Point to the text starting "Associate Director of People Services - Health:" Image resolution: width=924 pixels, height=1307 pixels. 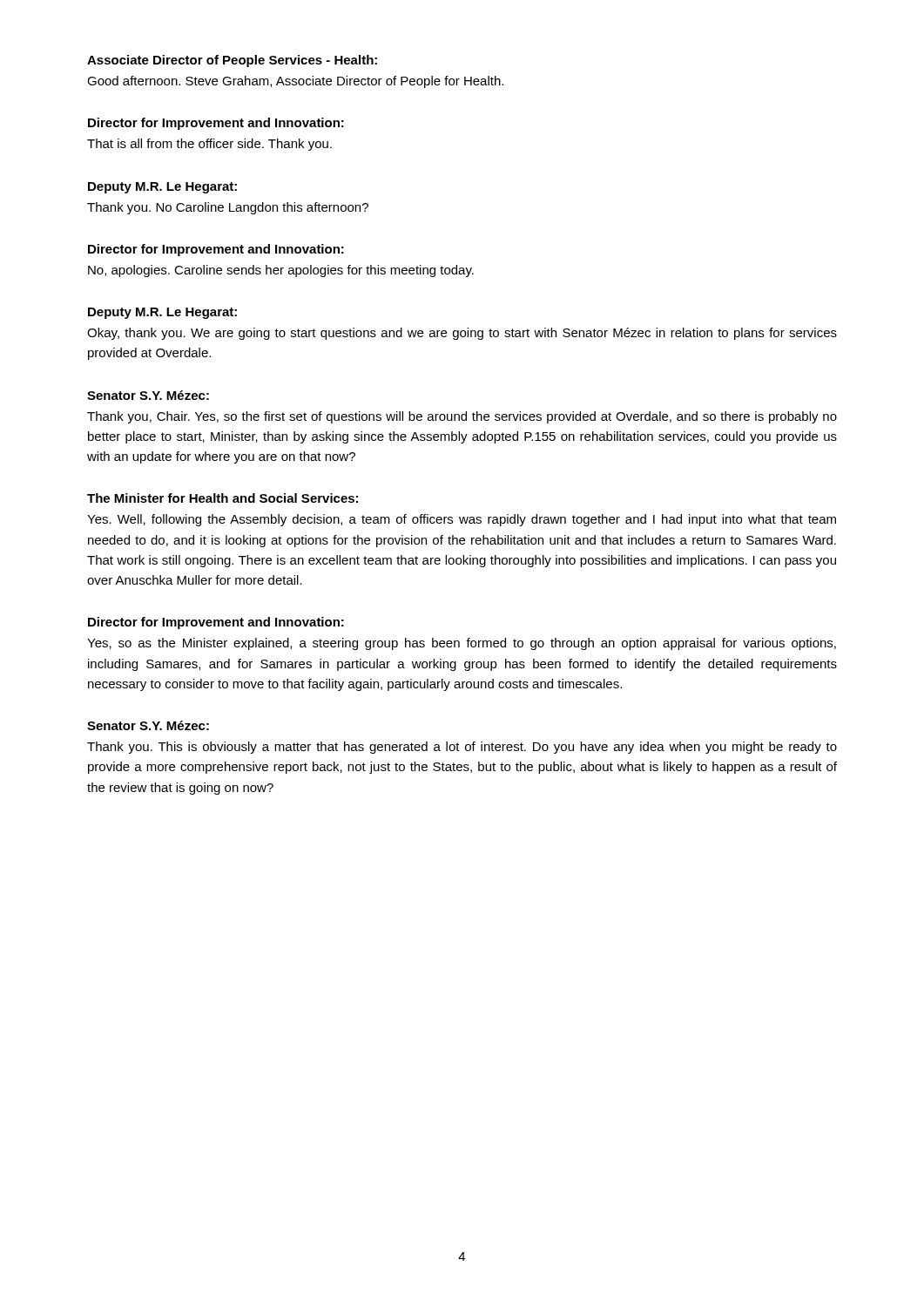click(x=233, y=60)
